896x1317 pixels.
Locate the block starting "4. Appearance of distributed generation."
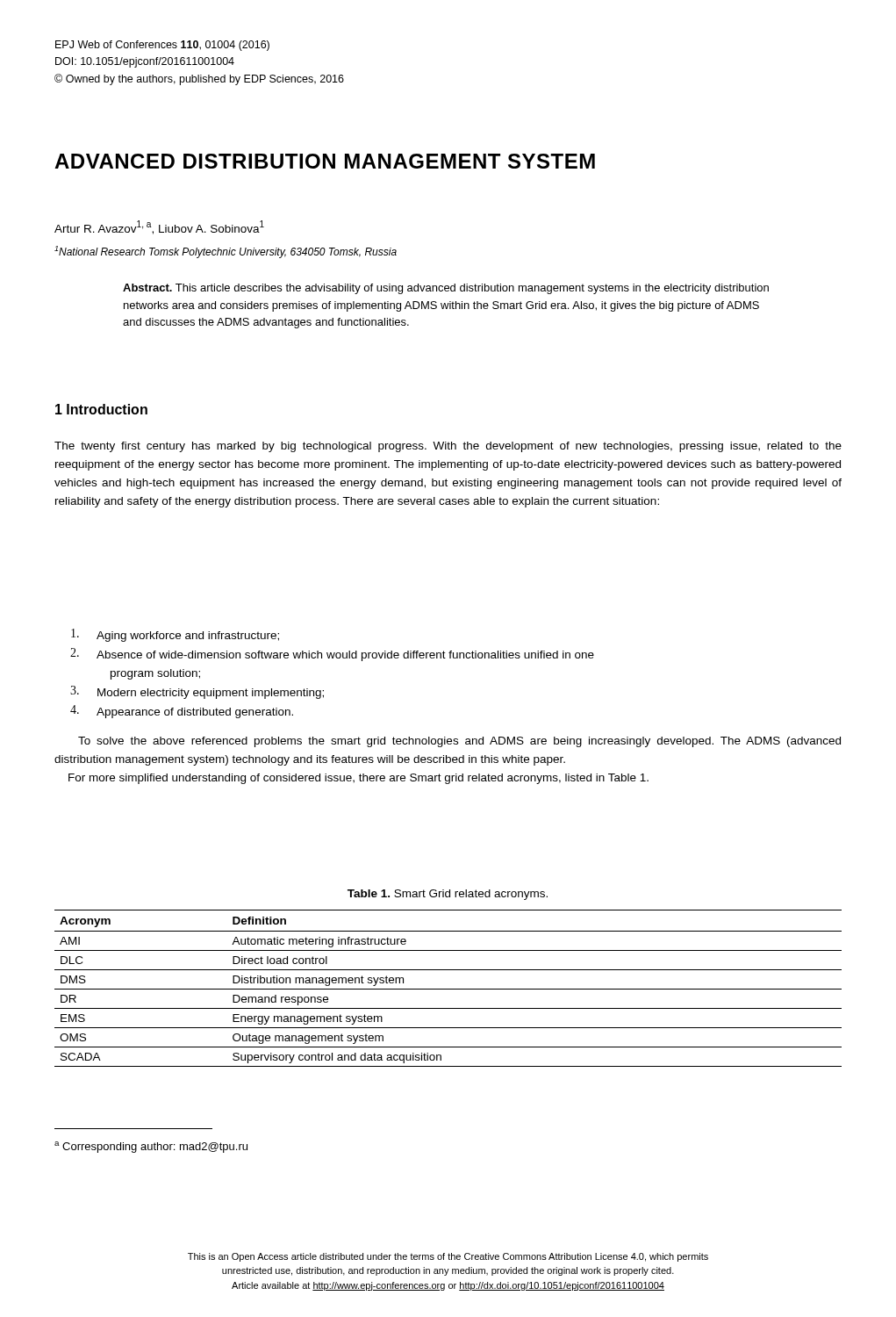tap(182, 712)
